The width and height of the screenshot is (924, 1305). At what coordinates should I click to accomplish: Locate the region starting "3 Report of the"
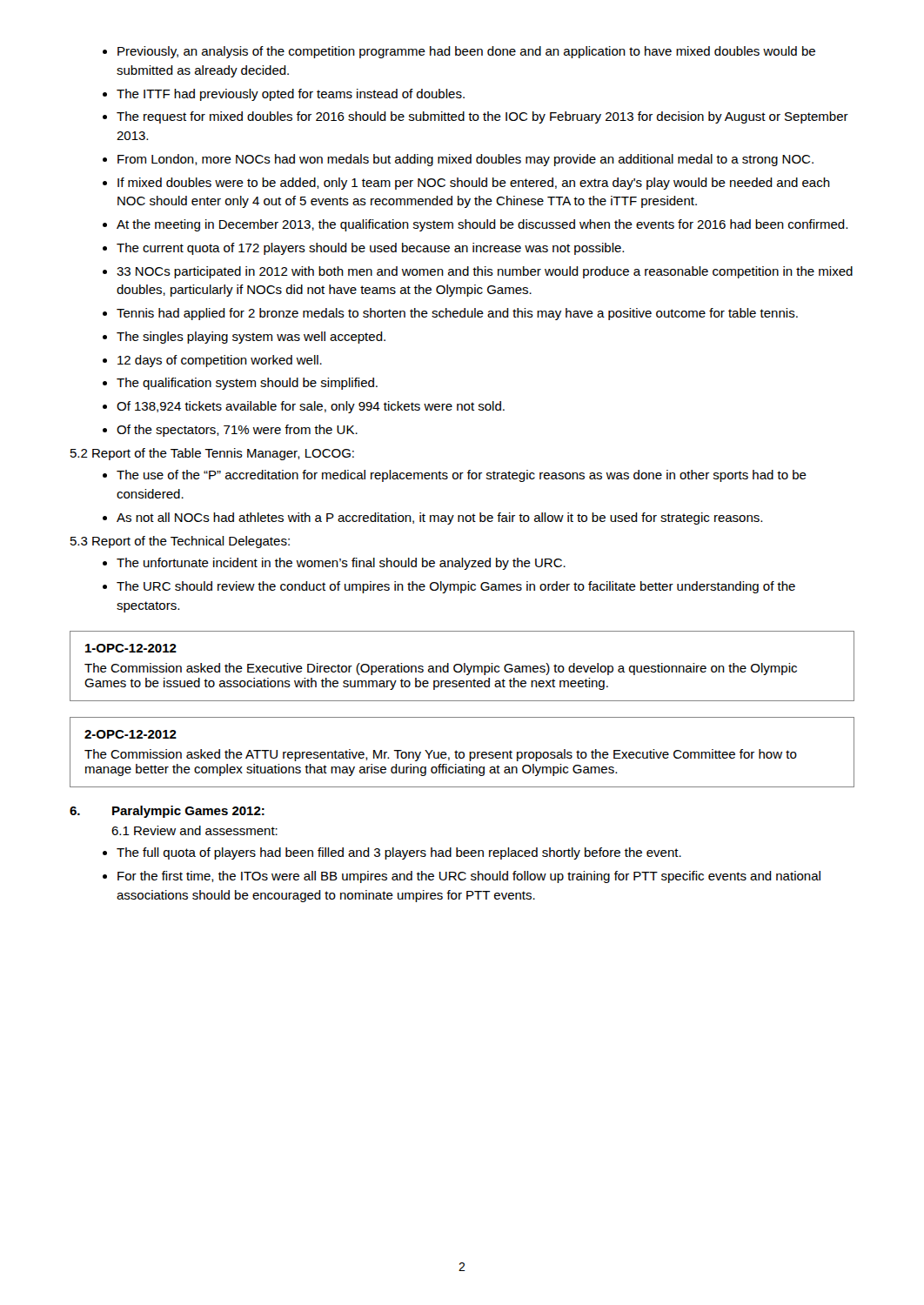click(180, 540)
